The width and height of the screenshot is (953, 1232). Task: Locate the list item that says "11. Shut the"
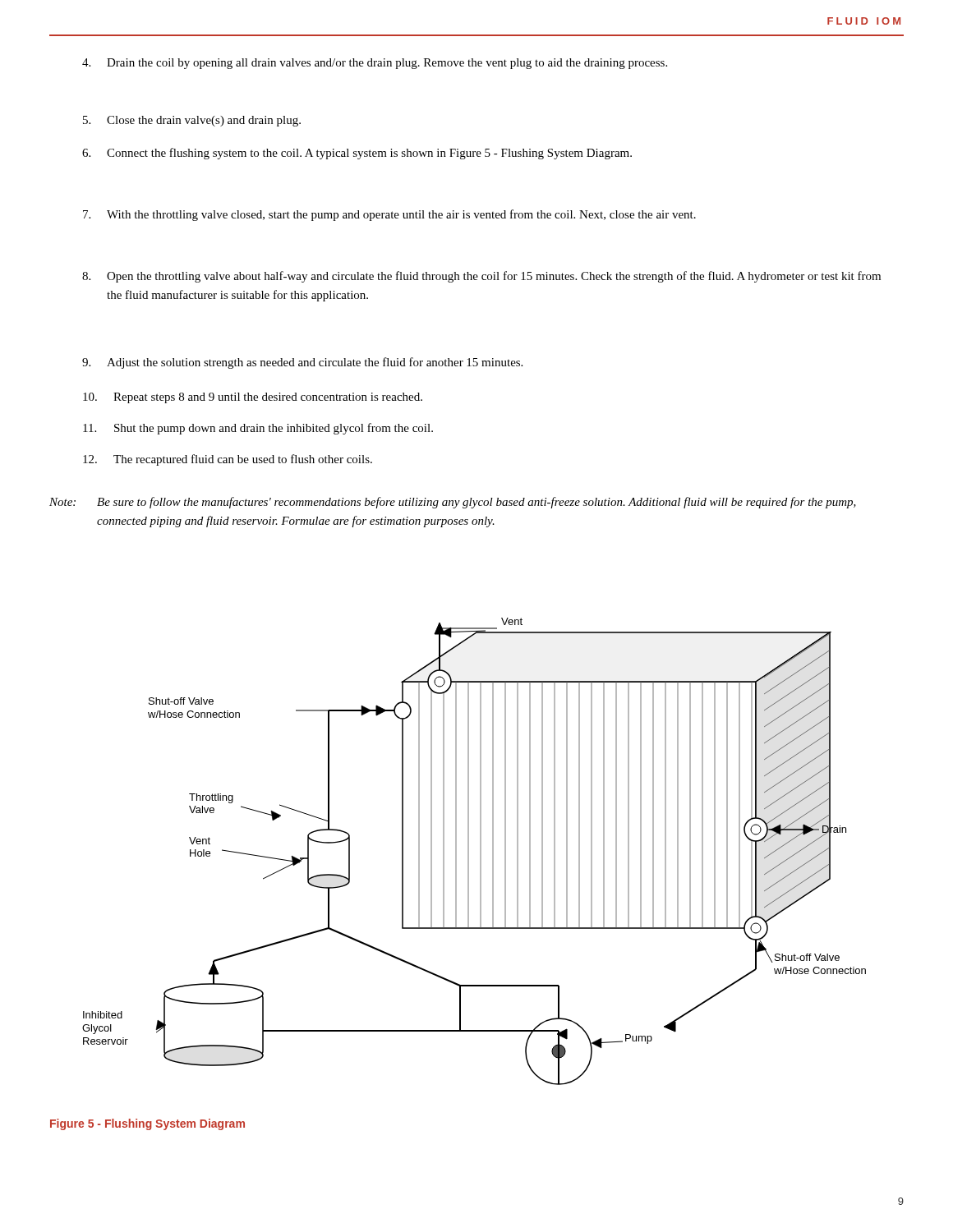(258, 428)
